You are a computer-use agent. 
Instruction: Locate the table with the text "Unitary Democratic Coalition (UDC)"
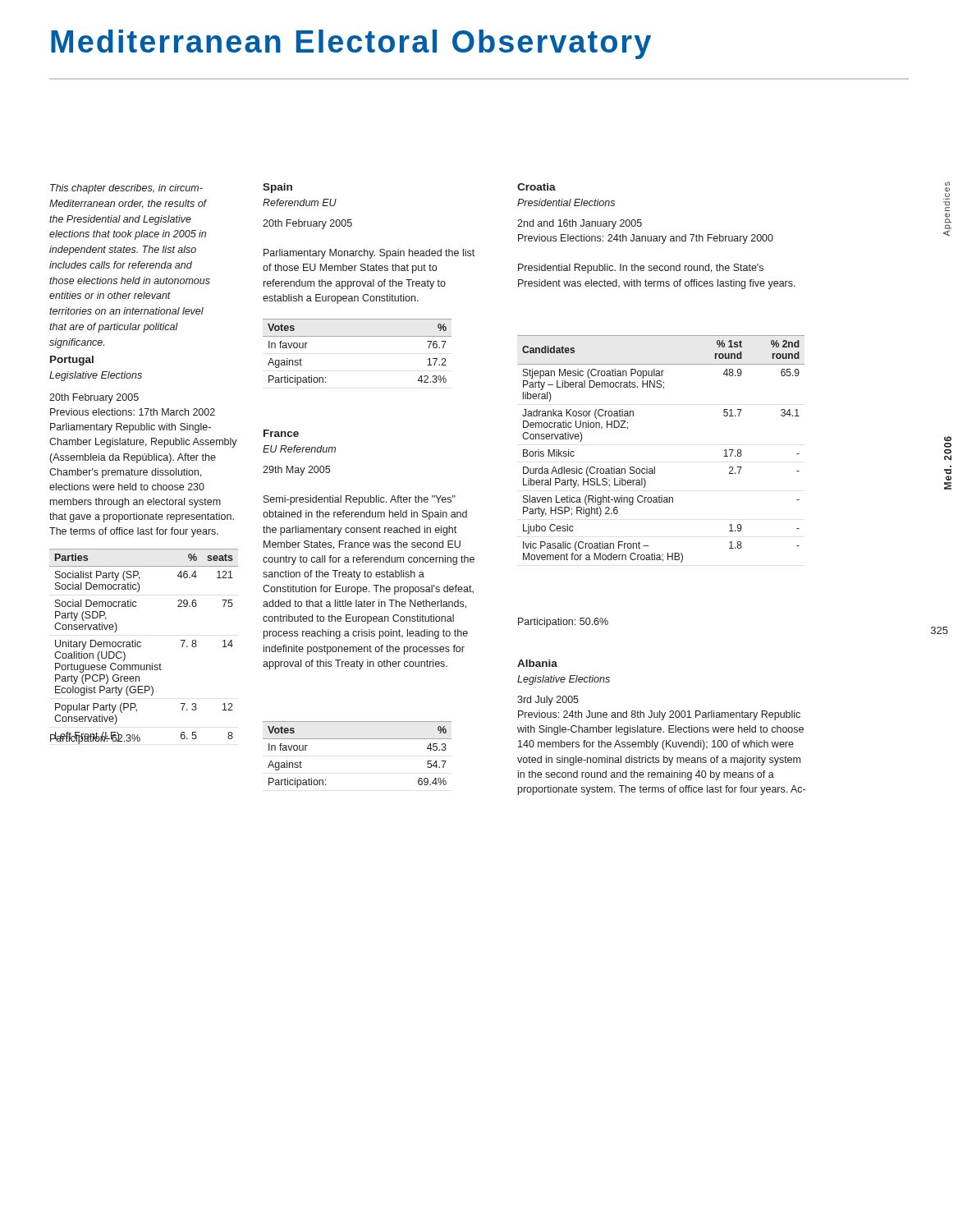[144, 648]
